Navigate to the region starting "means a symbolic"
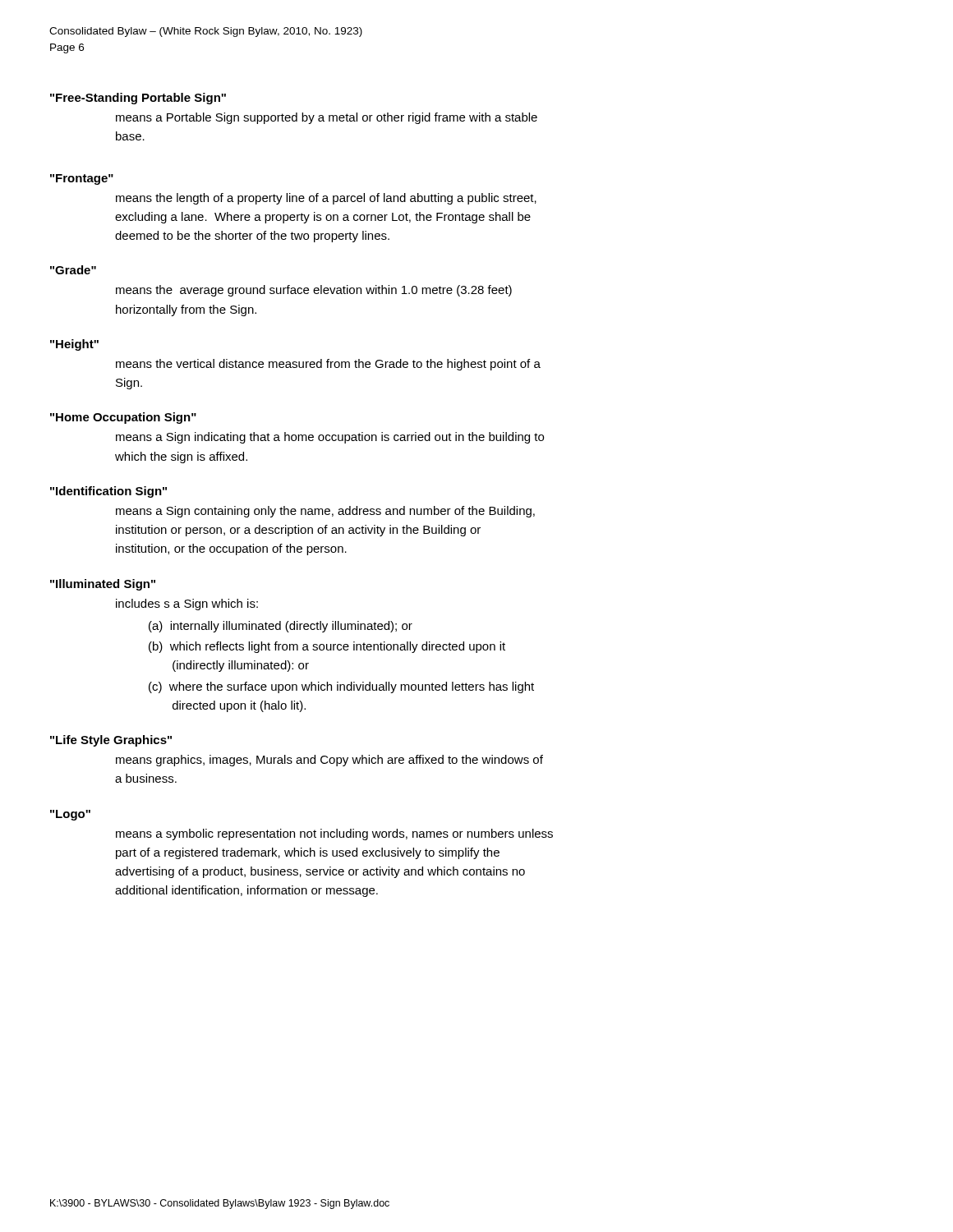Image resolution: width=953 pixels, height=1232 pixels. pos(334,861)
